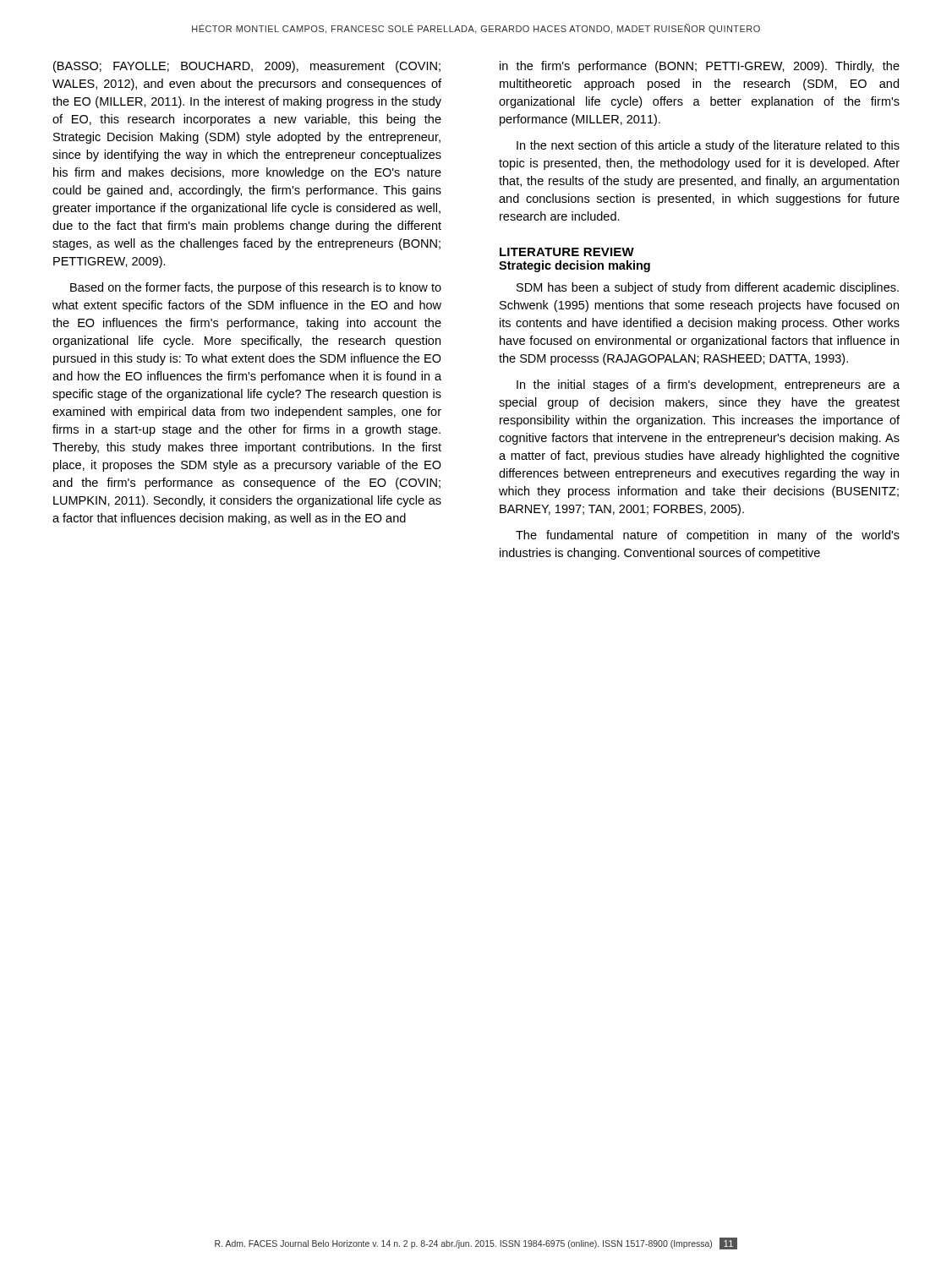Select a section header
The image size is (952, 1268).
coord(699,258)
